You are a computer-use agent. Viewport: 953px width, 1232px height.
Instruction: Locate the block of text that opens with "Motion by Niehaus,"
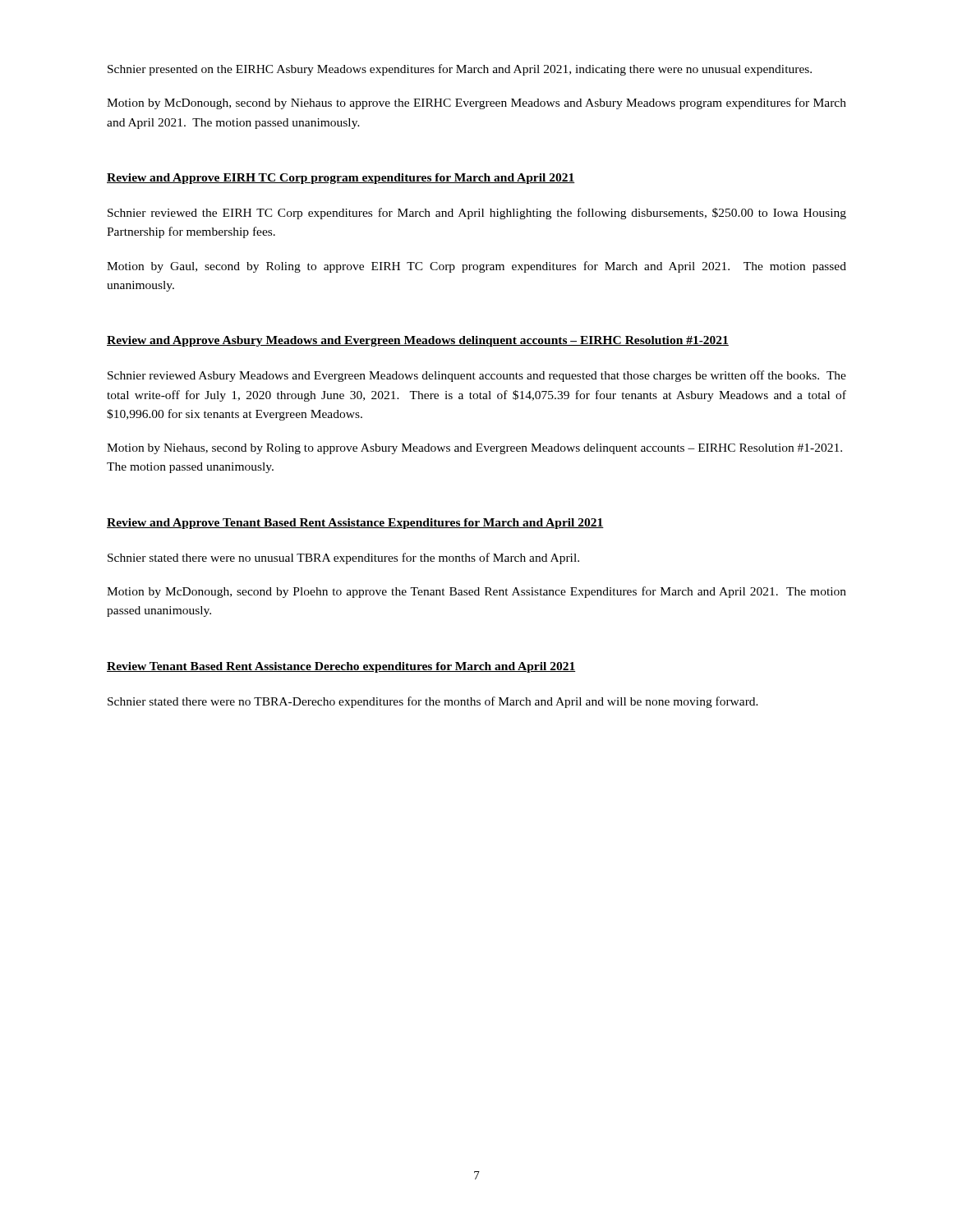pos(476,457)
